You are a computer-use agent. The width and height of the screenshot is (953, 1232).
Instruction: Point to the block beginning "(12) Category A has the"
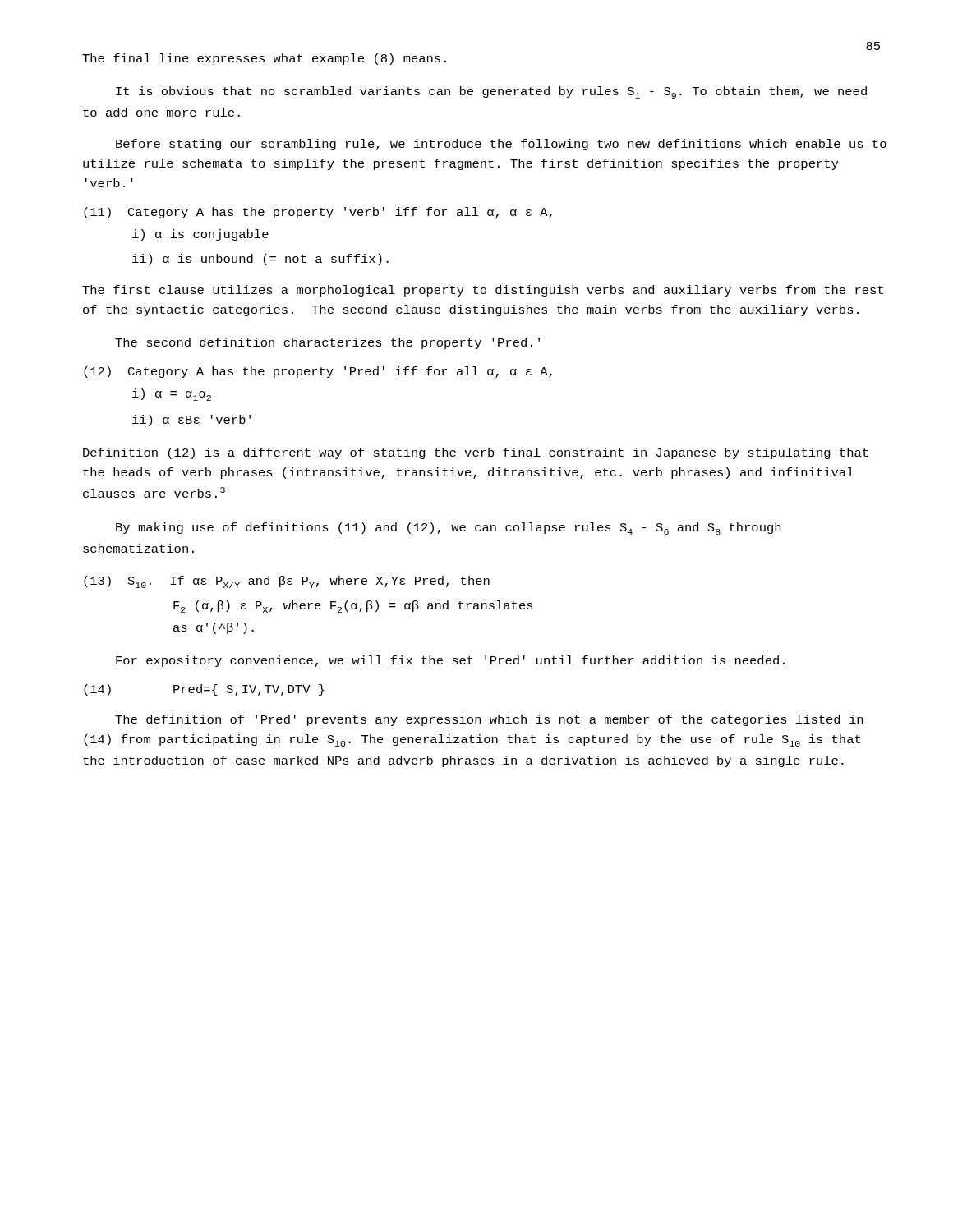click(x=318, y=372)
